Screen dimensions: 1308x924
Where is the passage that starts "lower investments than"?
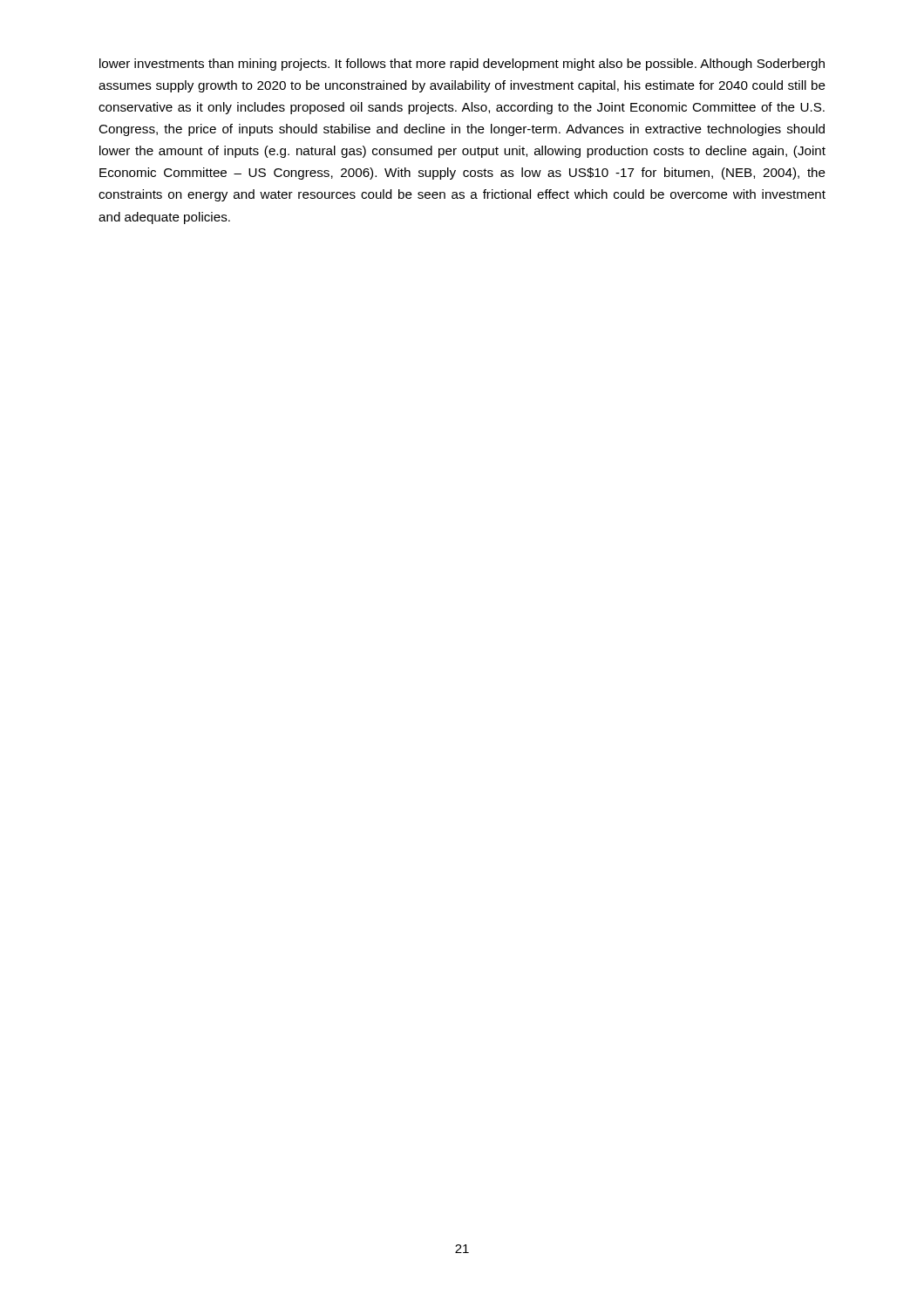click(x=462, y=140)
